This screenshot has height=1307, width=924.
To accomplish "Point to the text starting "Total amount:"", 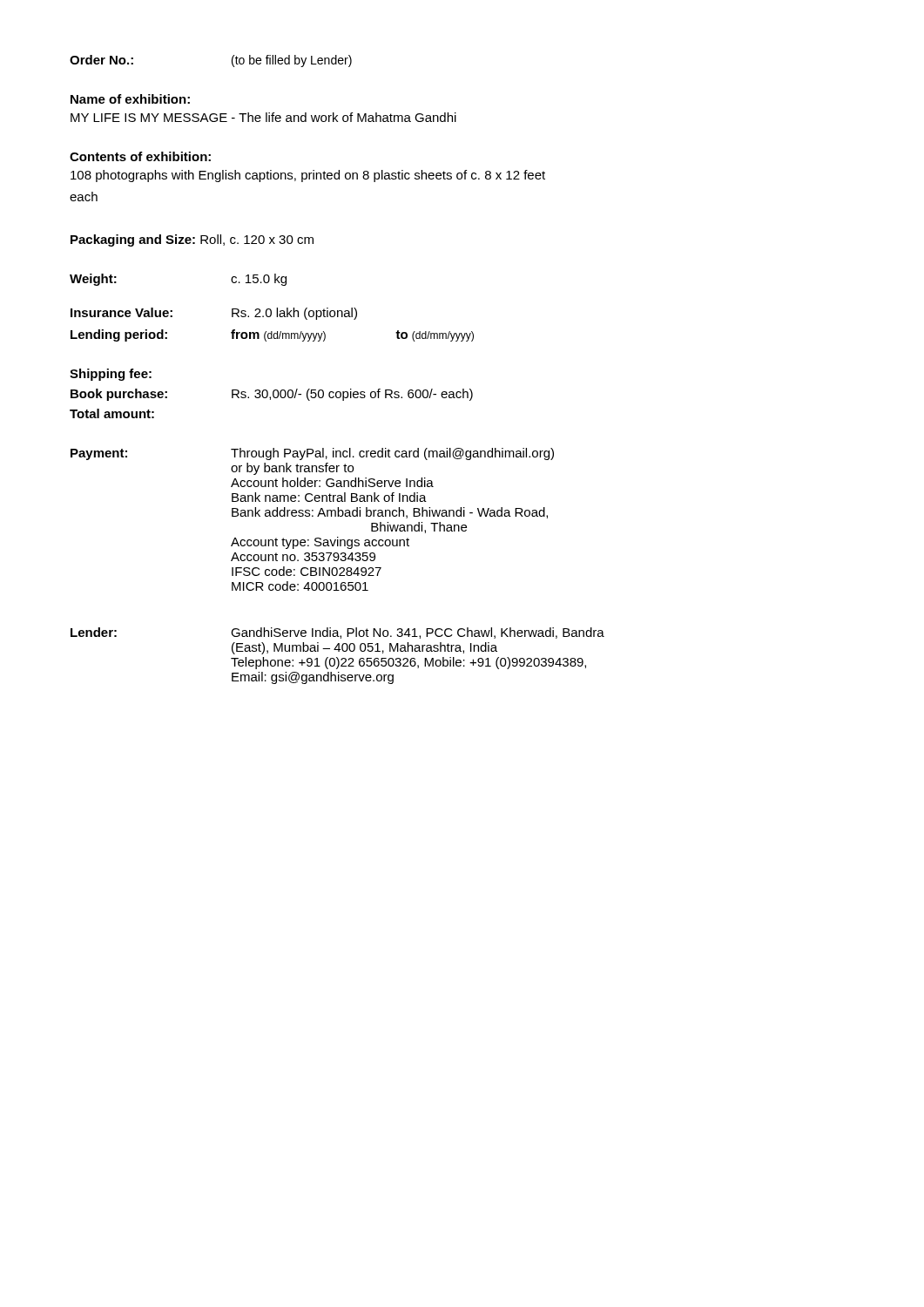I will [x=150, y=413].
